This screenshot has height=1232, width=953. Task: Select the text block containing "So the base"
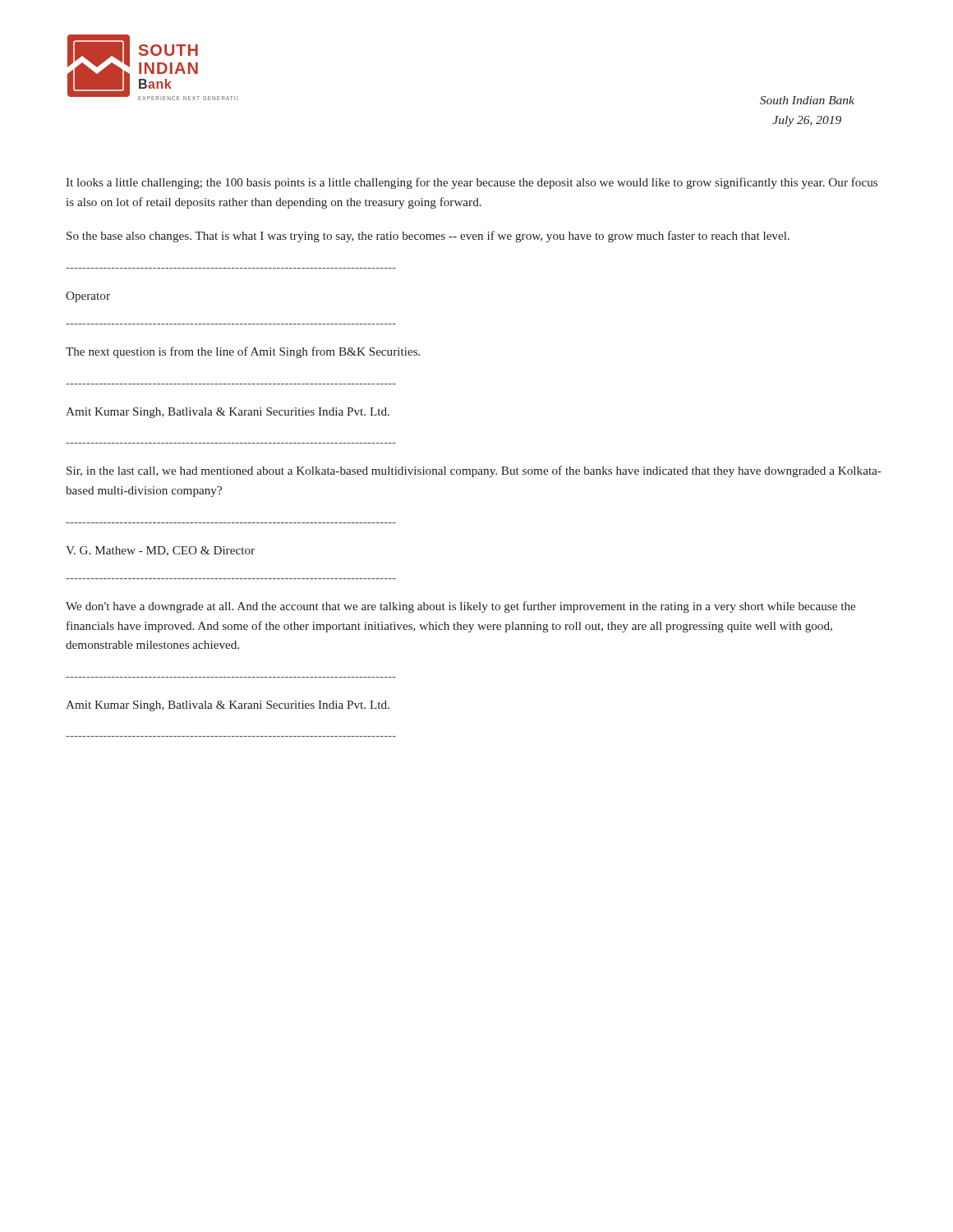coord(428,235)
